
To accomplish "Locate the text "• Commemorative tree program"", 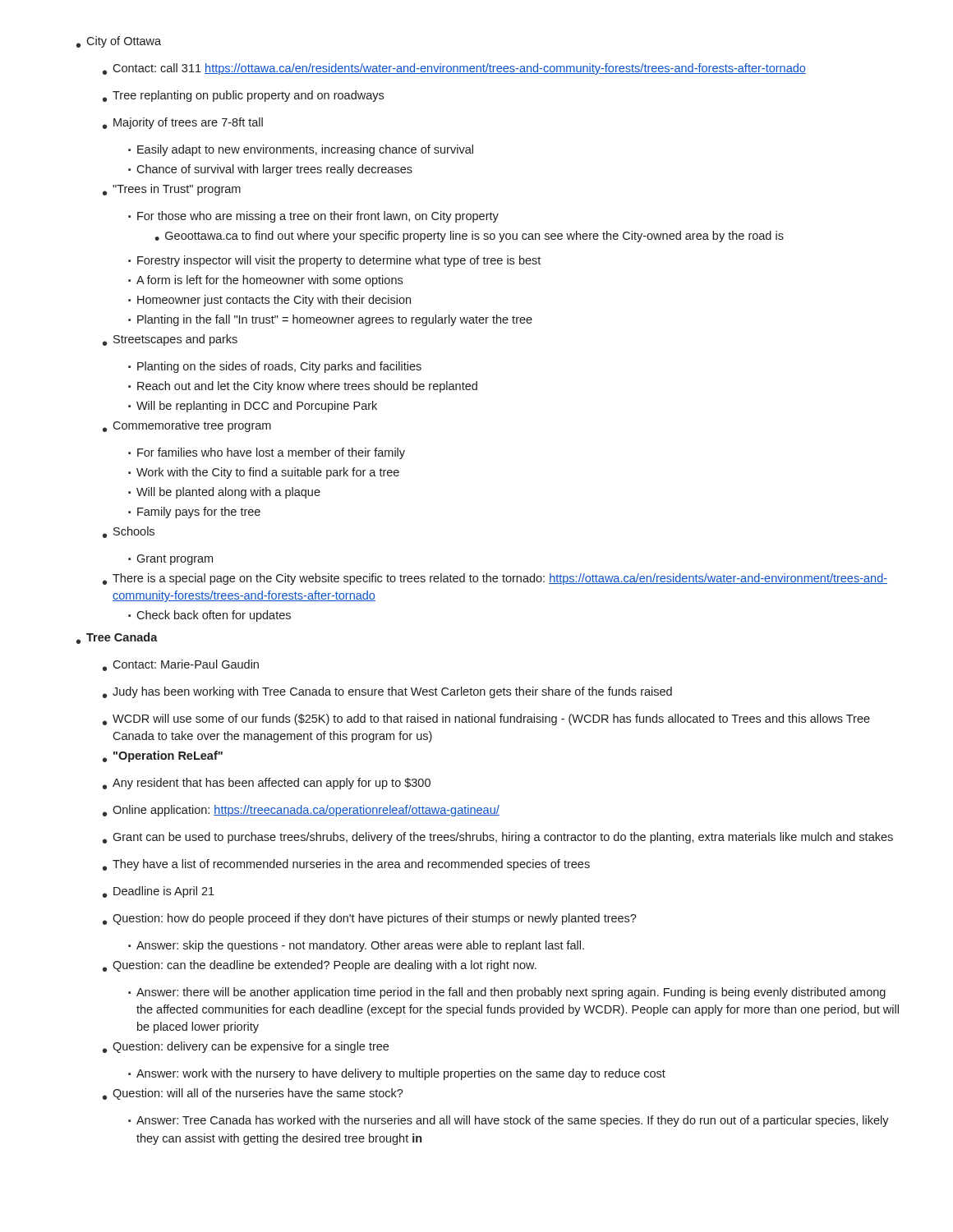I will point(187,426).
